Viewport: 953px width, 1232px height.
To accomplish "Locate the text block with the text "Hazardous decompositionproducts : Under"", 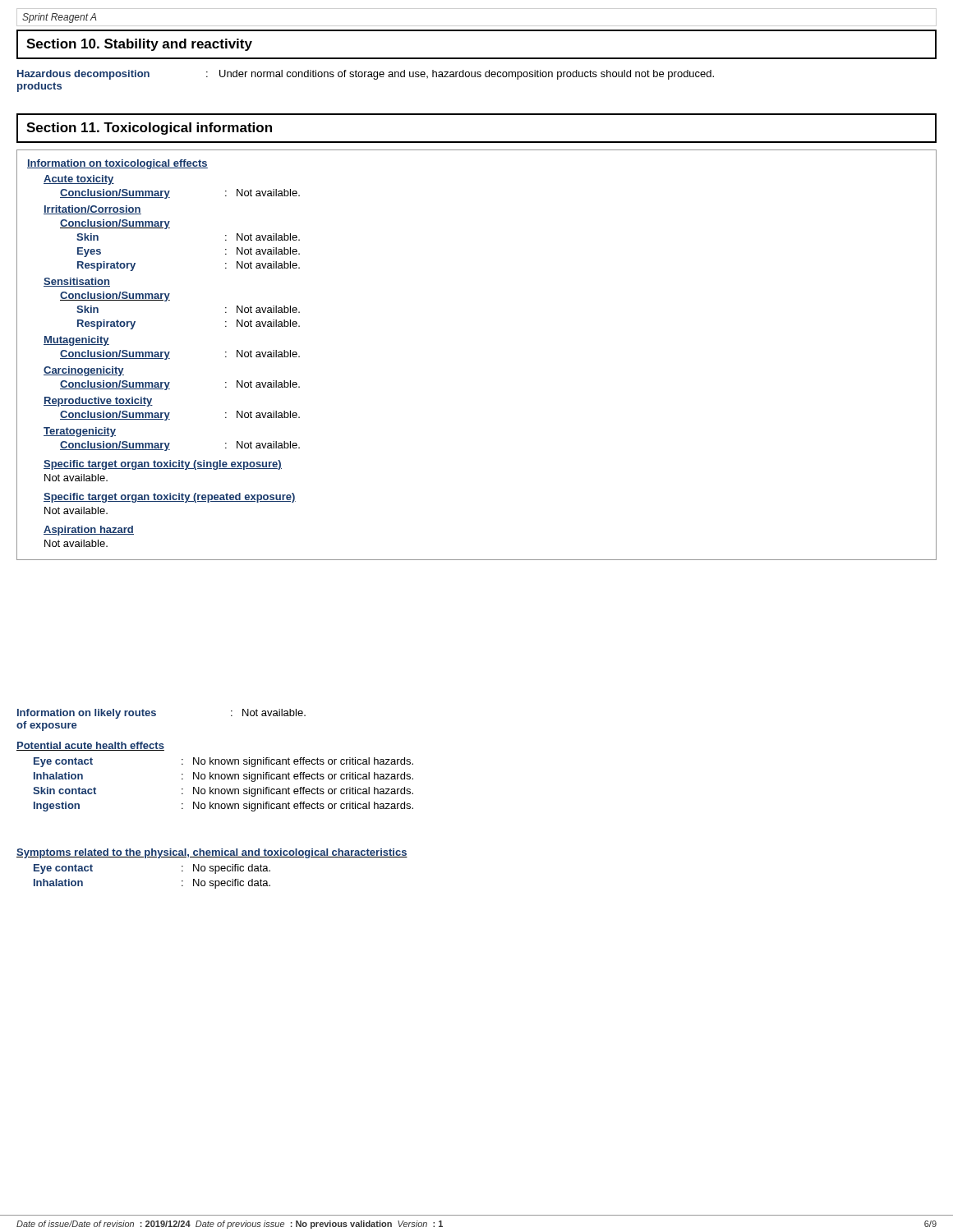I will [476, 80].
